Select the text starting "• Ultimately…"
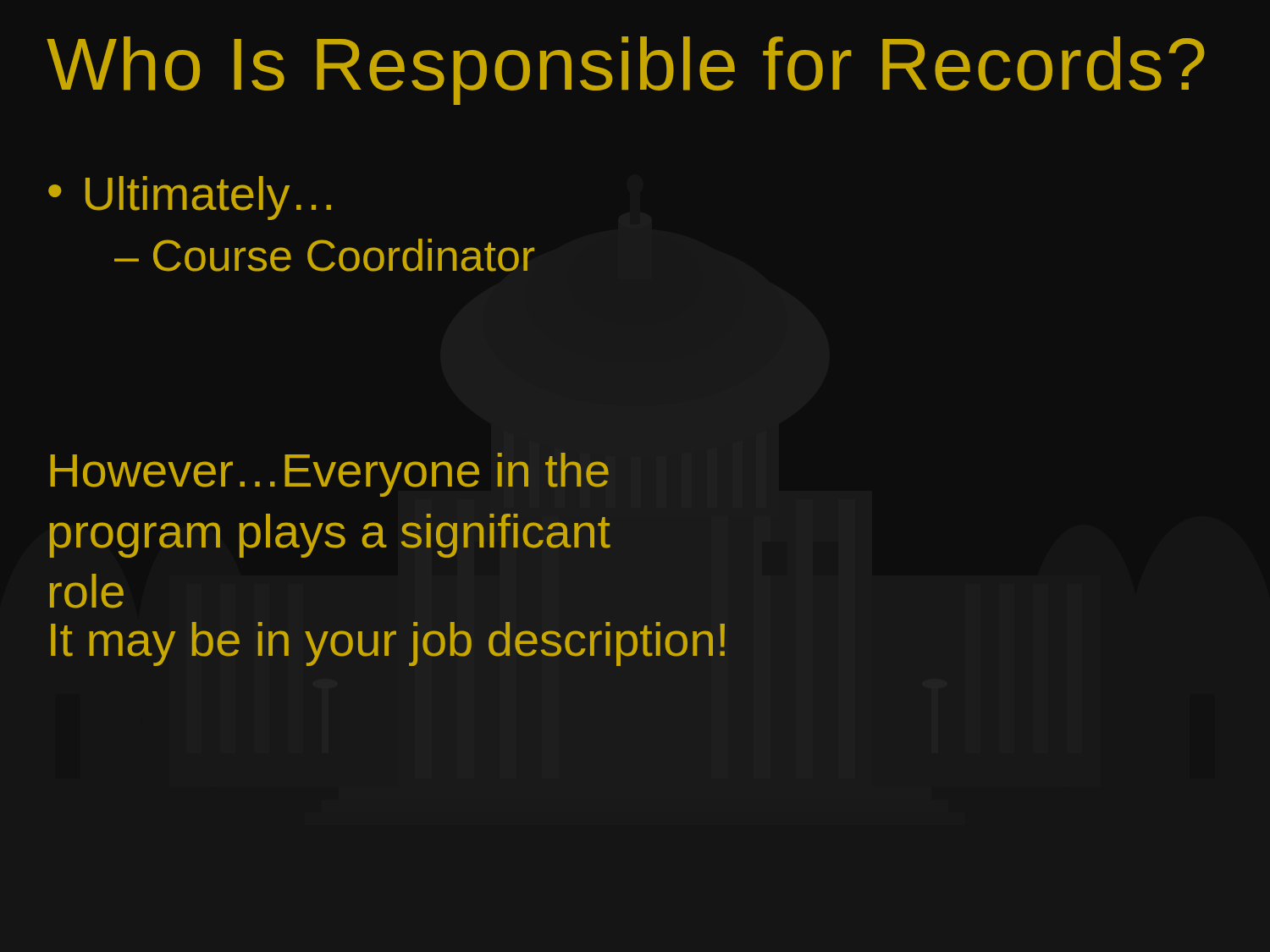 (x=192, y=193)
